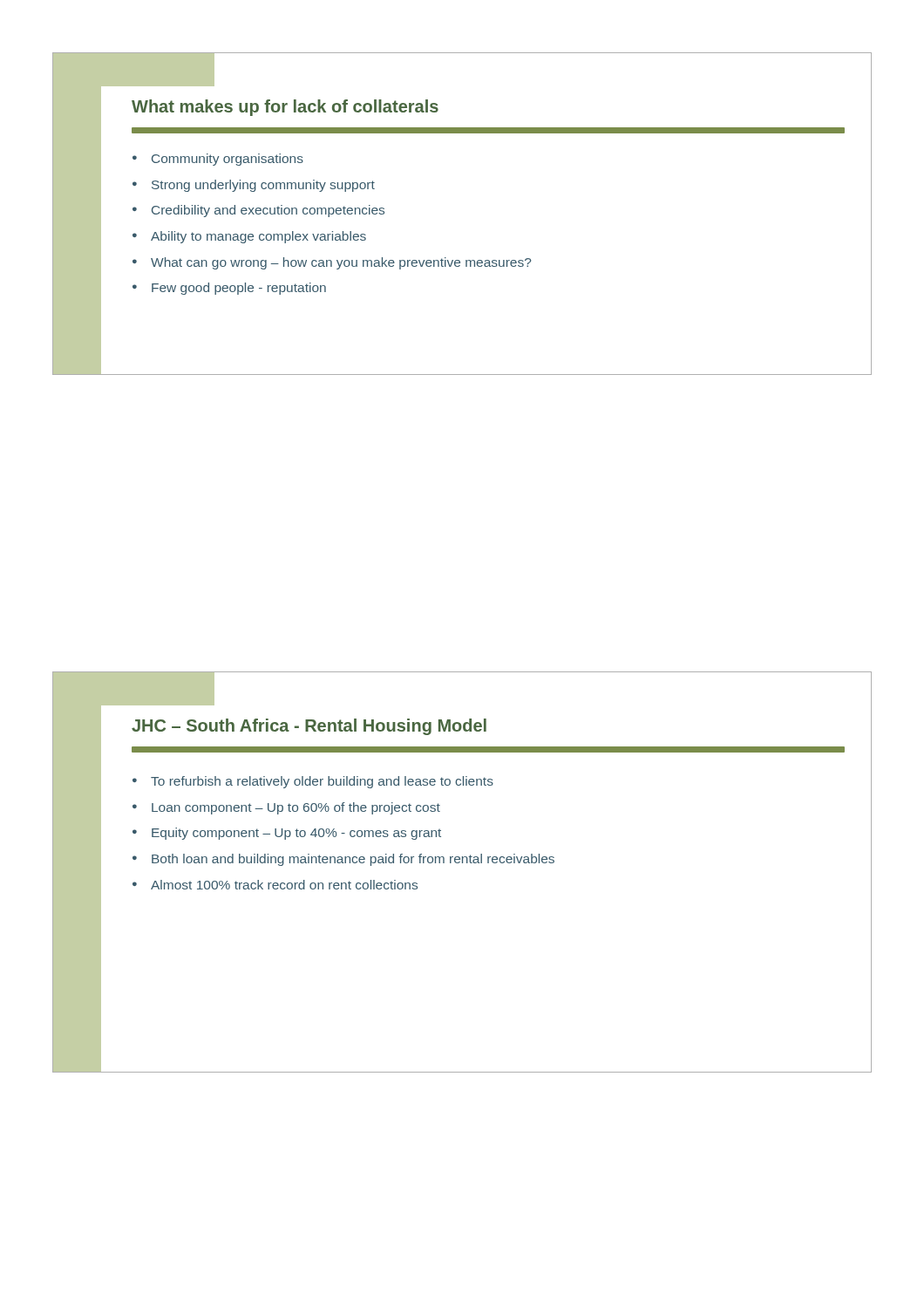Image resolution: width=924 pixels, height=1308 pixels.
Task: Select the passage starting "Credibility and execution competencies"
Action: coord(268,210)
